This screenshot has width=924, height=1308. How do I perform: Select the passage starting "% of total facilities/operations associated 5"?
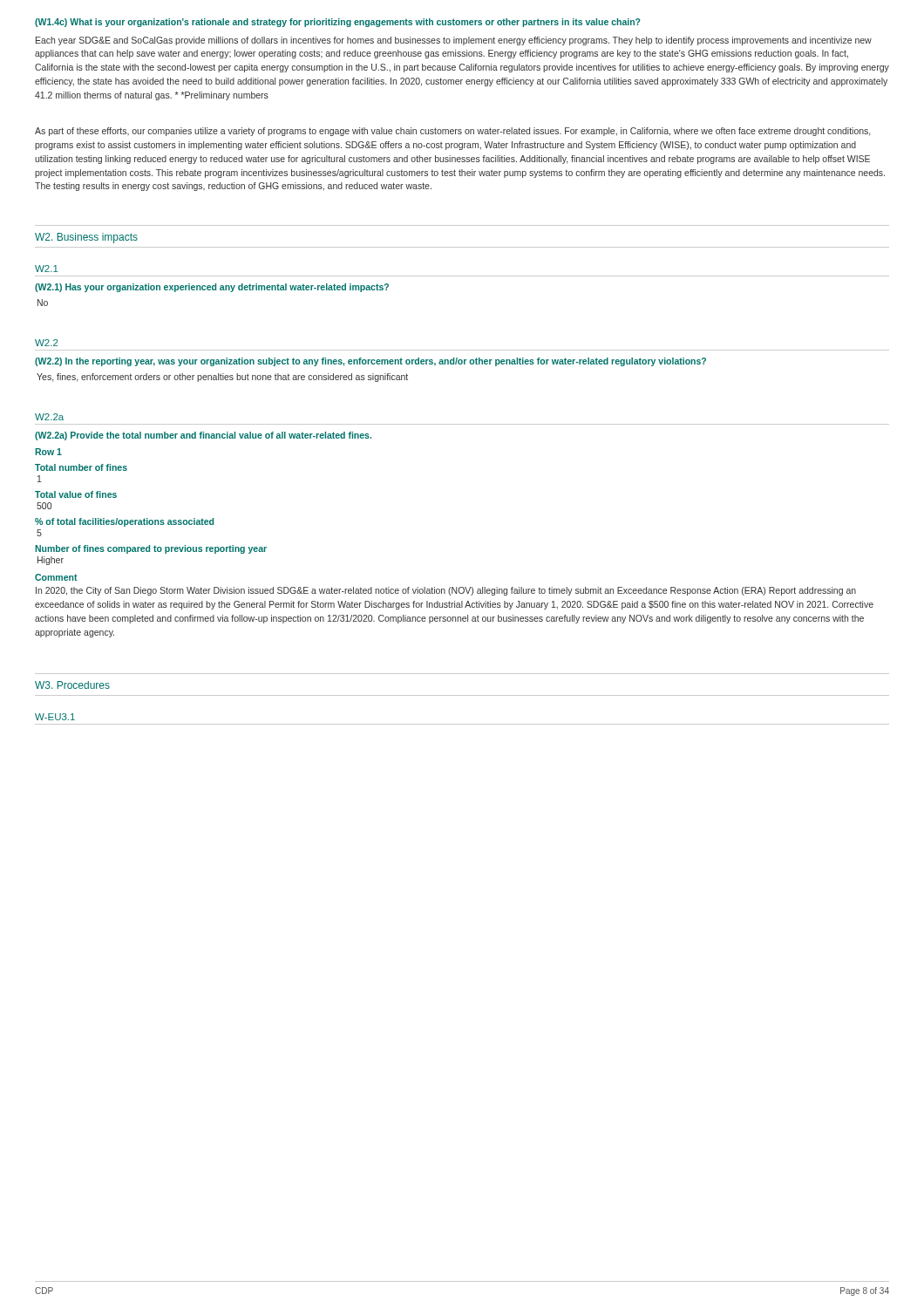(124, 522)
